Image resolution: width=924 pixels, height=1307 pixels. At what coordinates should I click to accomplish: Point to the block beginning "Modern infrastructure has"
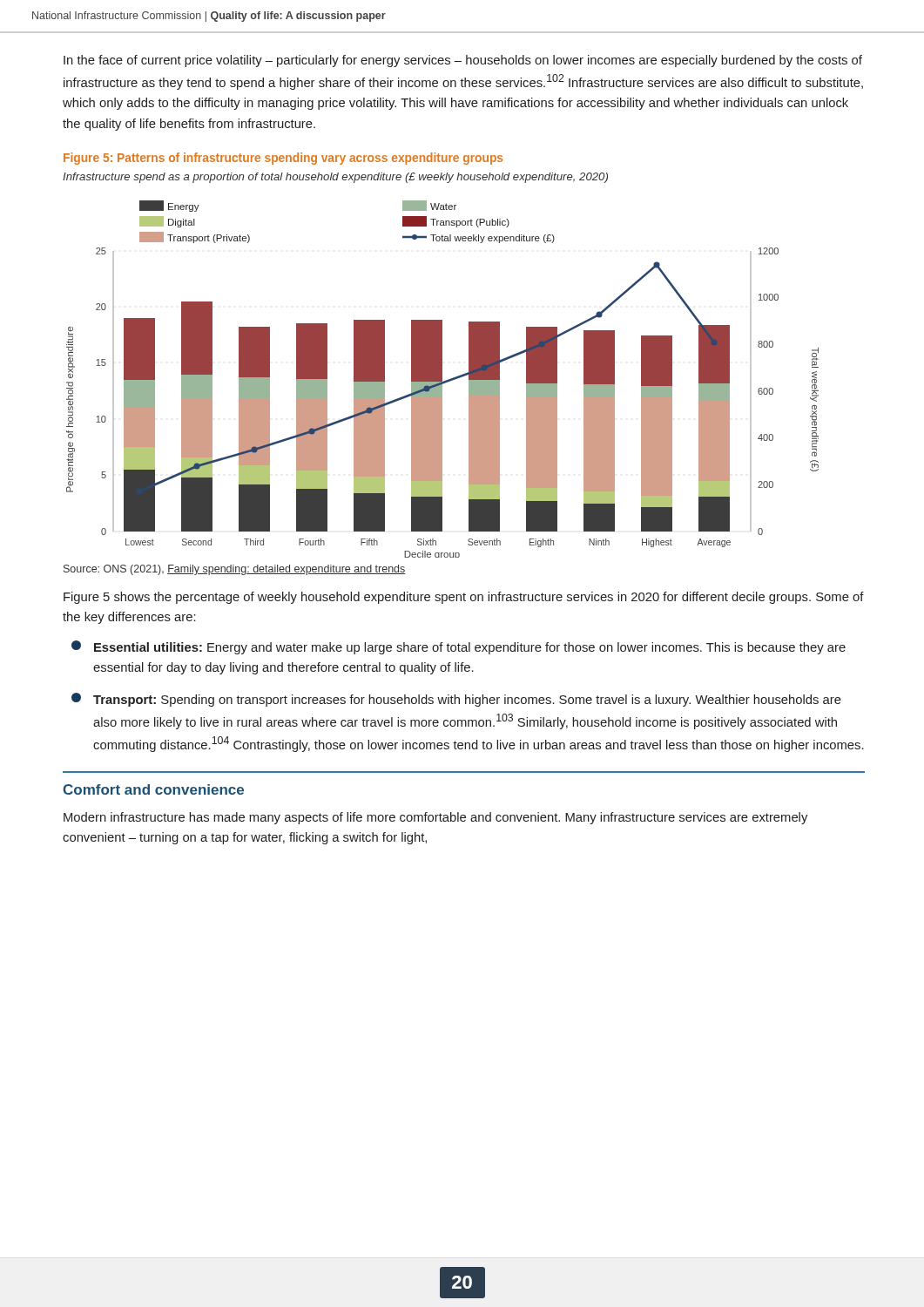tap(435, 827)
